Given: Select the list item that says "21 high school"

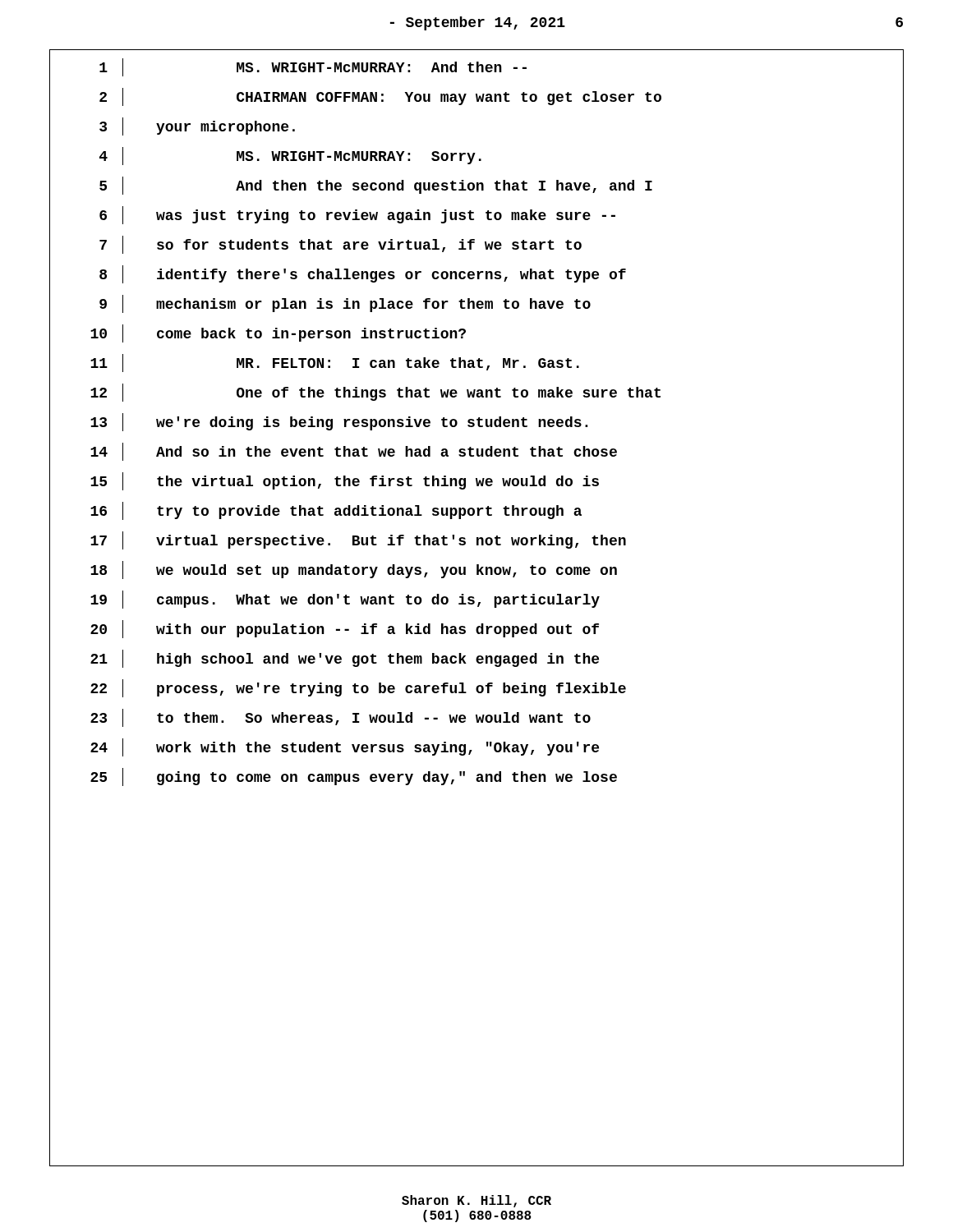Looking at the screenshot, I should pos(468,659).
